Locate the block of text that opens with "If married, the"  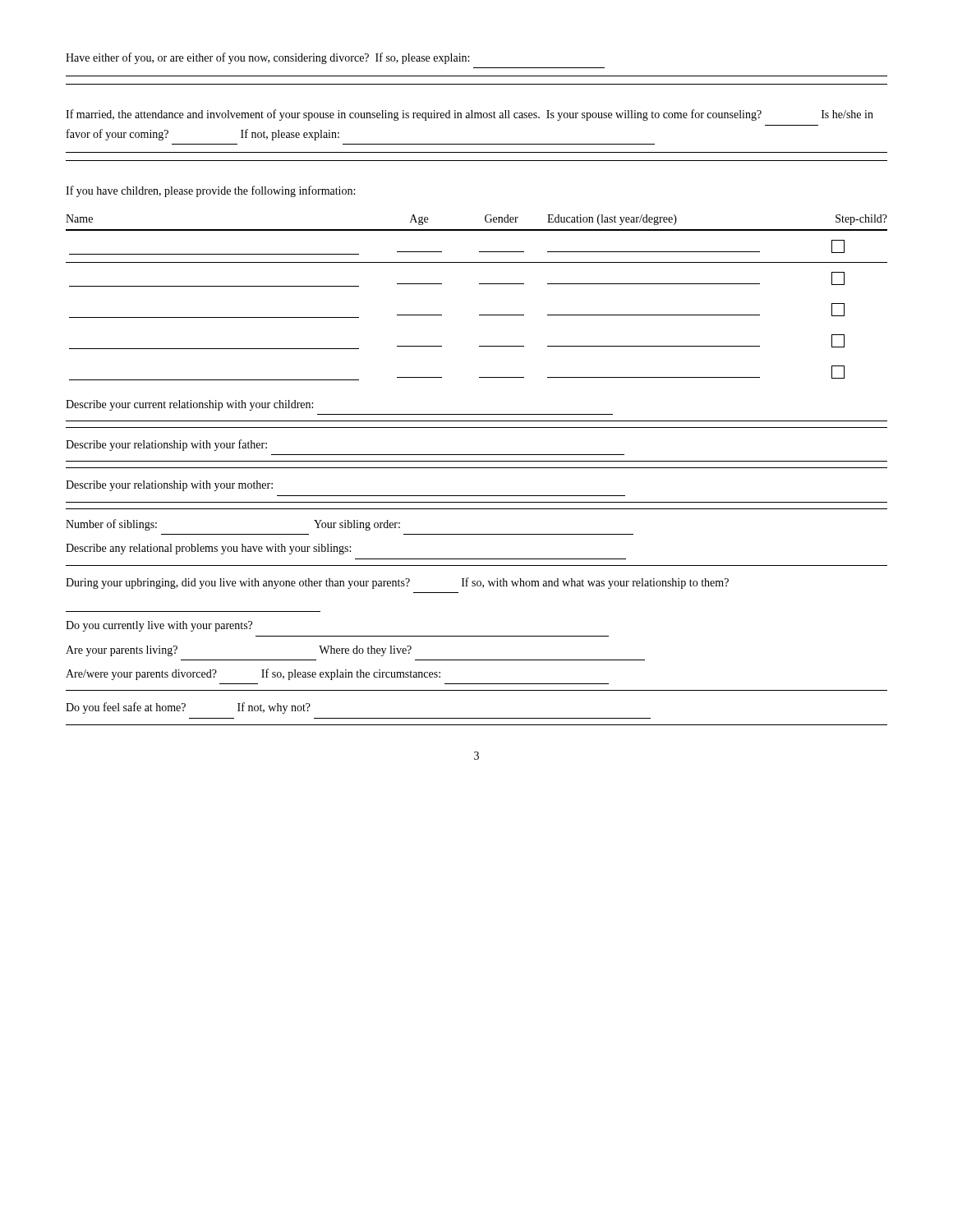(x=469, y=125)
